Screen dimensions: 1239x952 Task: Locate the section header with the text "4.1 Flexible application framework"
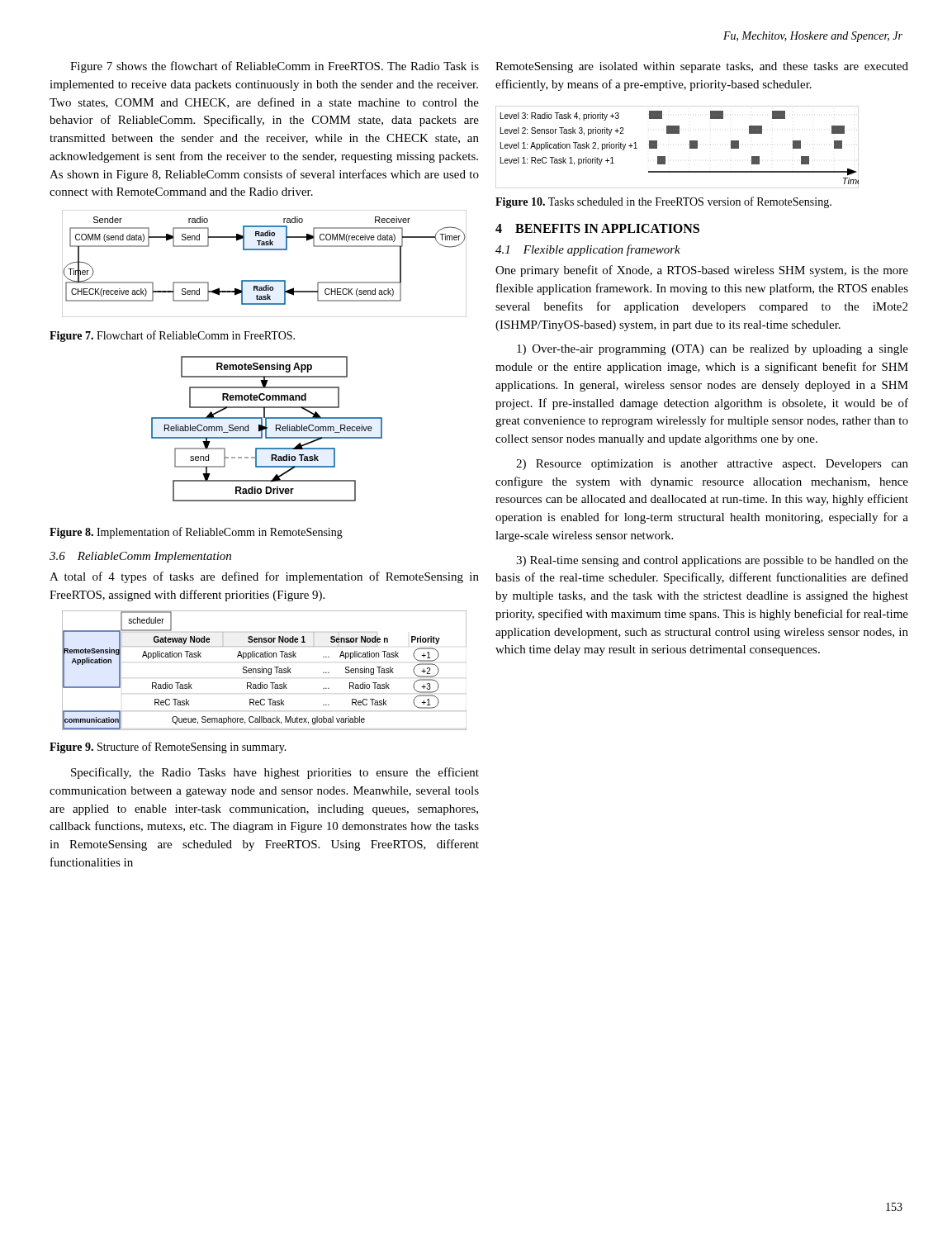tap(588, 250)
